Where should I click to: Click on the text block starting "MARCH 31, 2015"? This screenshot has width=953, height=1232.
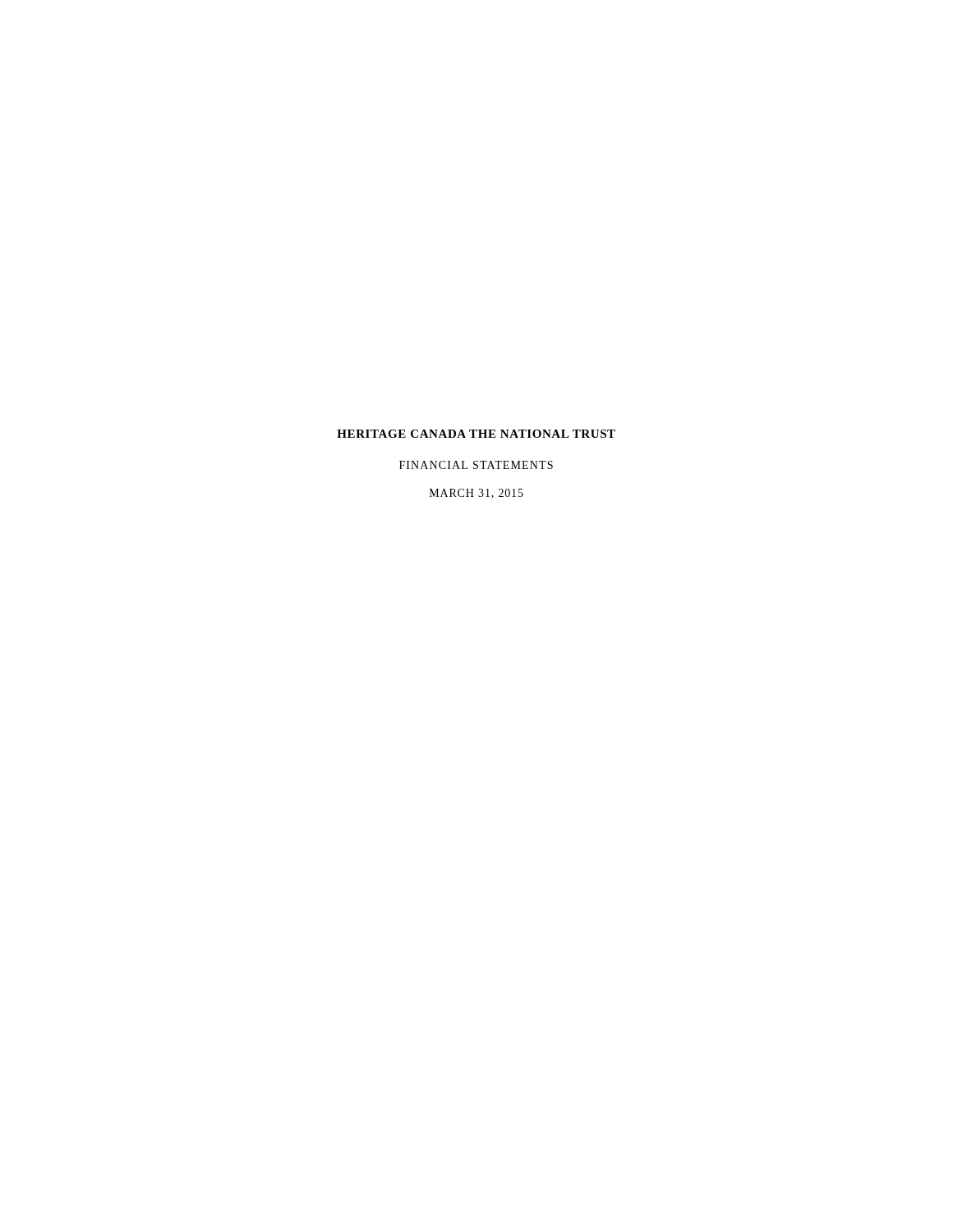pos(476,494)
